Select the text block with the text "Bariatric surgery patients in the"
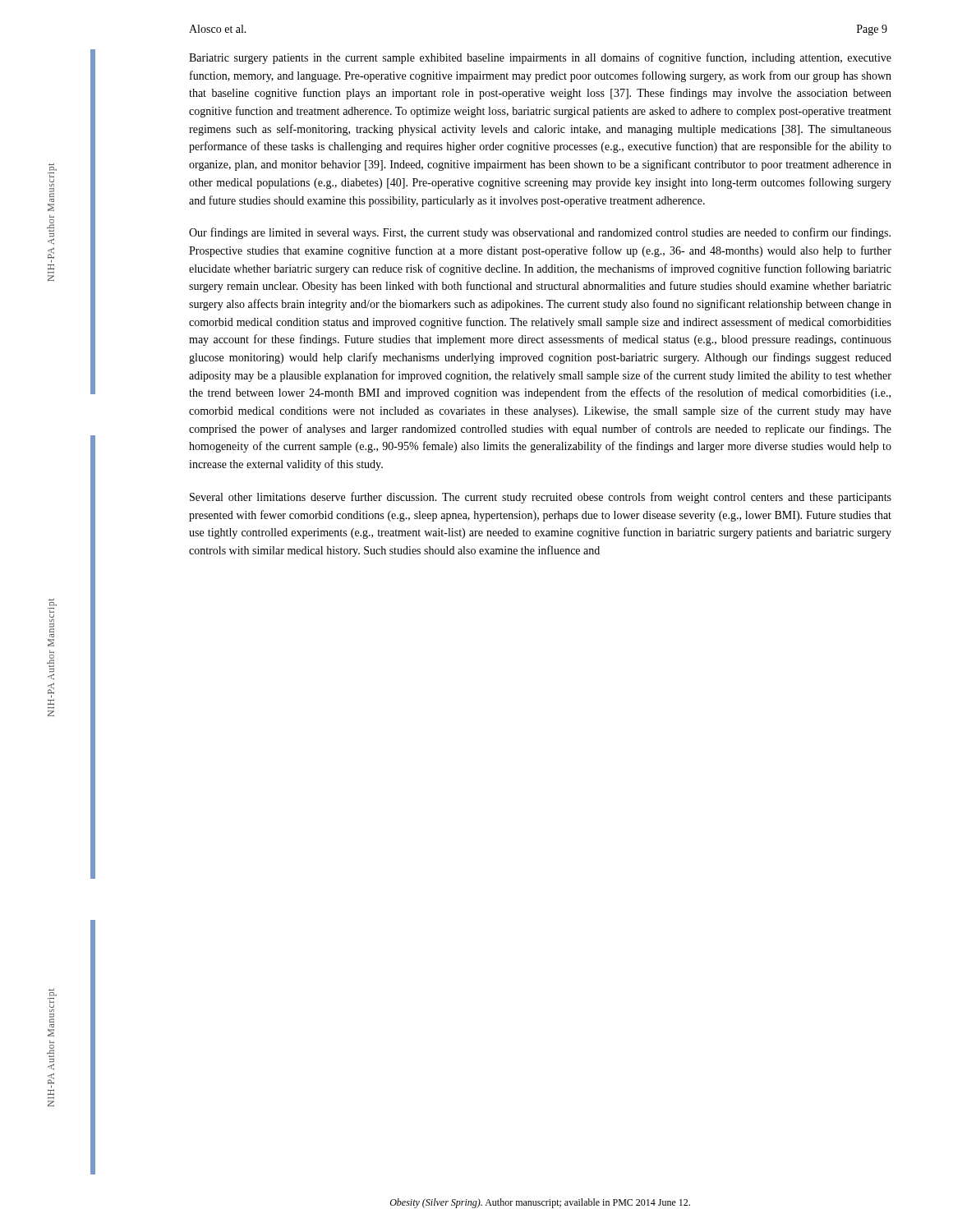This screenshot has height=1232, width=953. [540, 129]
